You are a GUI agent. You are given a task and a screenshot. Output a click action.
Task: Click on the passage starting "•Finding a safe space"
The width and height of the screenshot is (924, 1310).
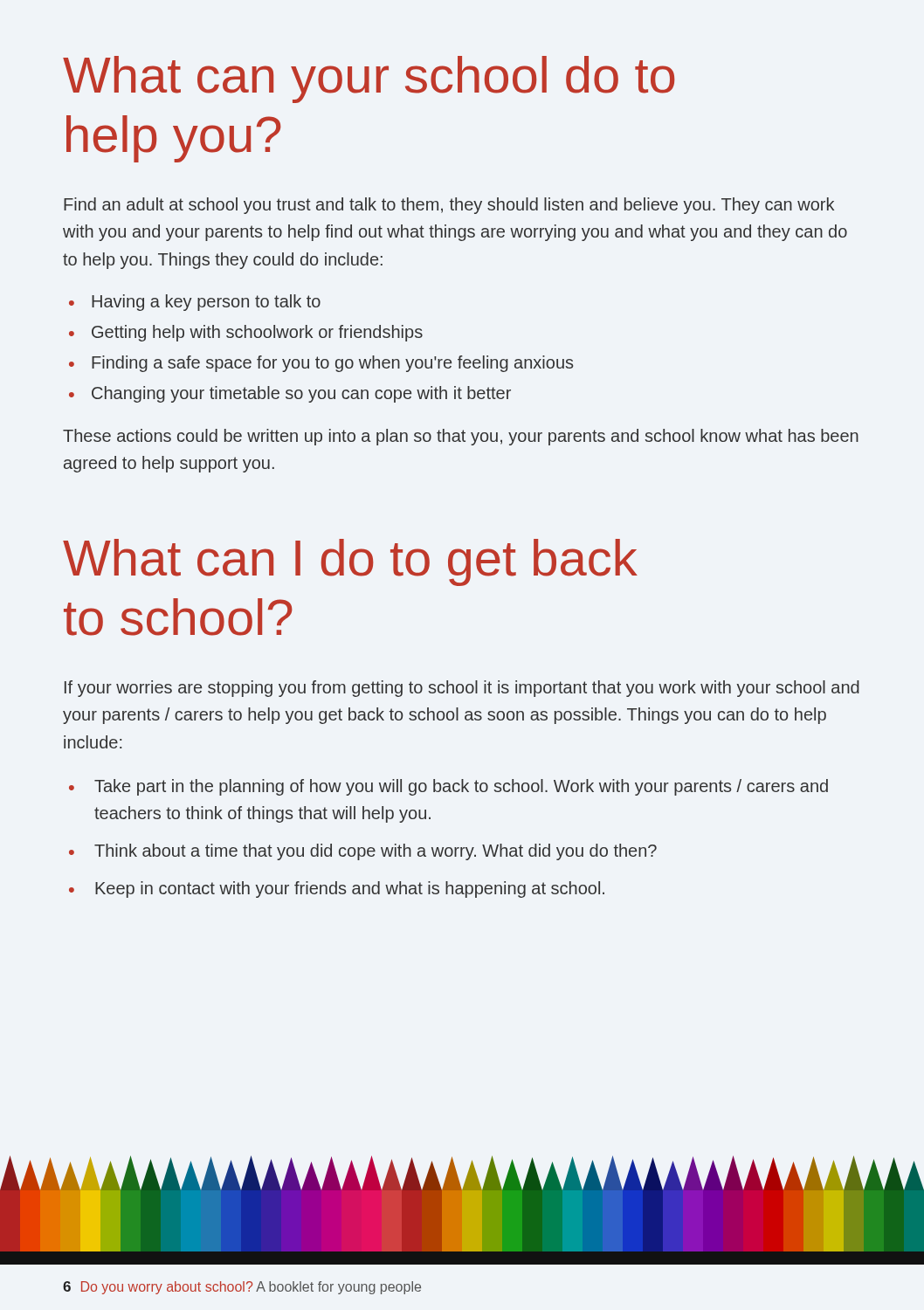point(321,363)
